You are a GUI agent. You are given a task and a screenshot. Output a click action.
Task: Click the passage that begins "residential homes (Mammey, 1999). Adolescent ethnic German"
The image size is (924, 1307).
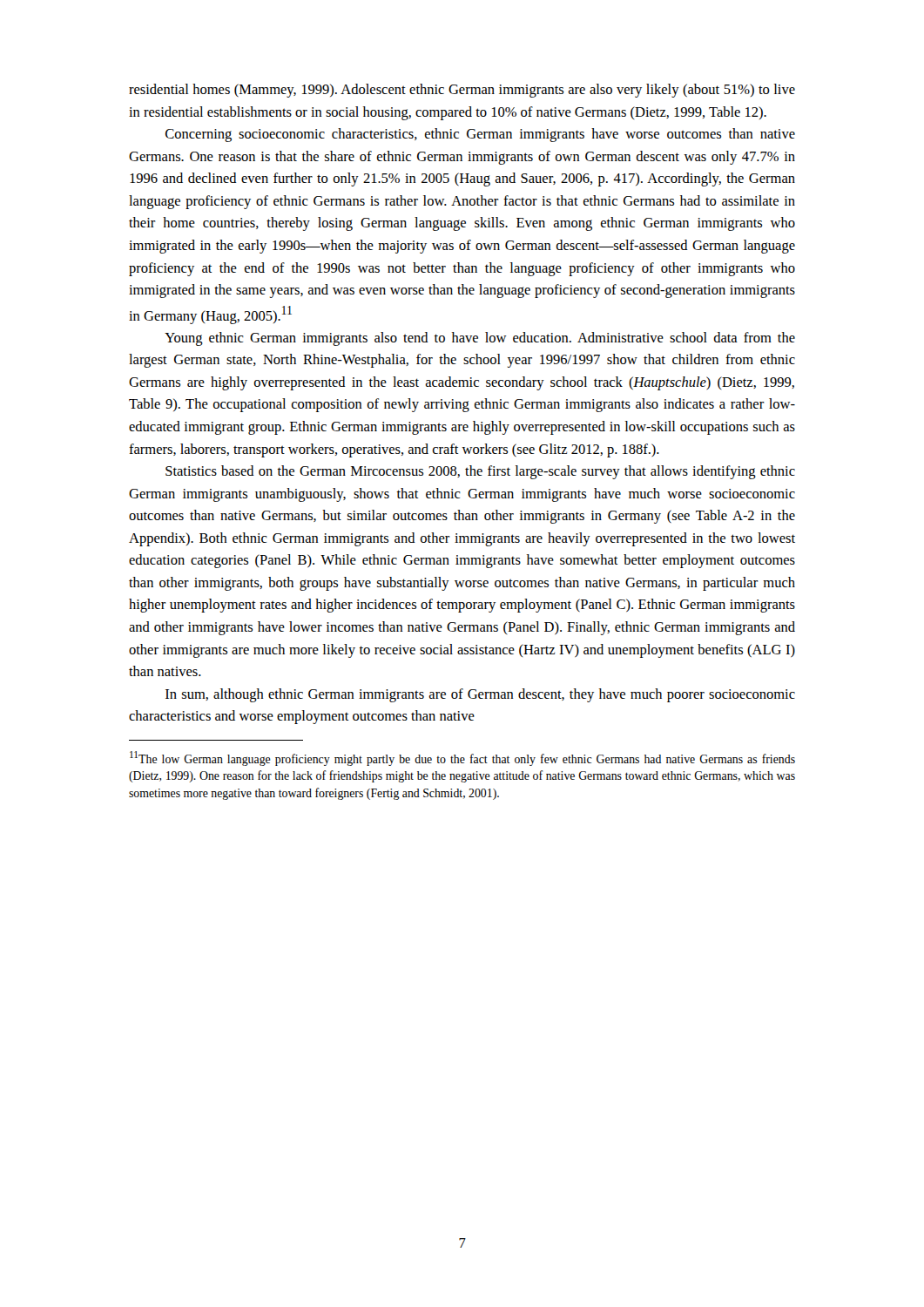tap(462, 100)
